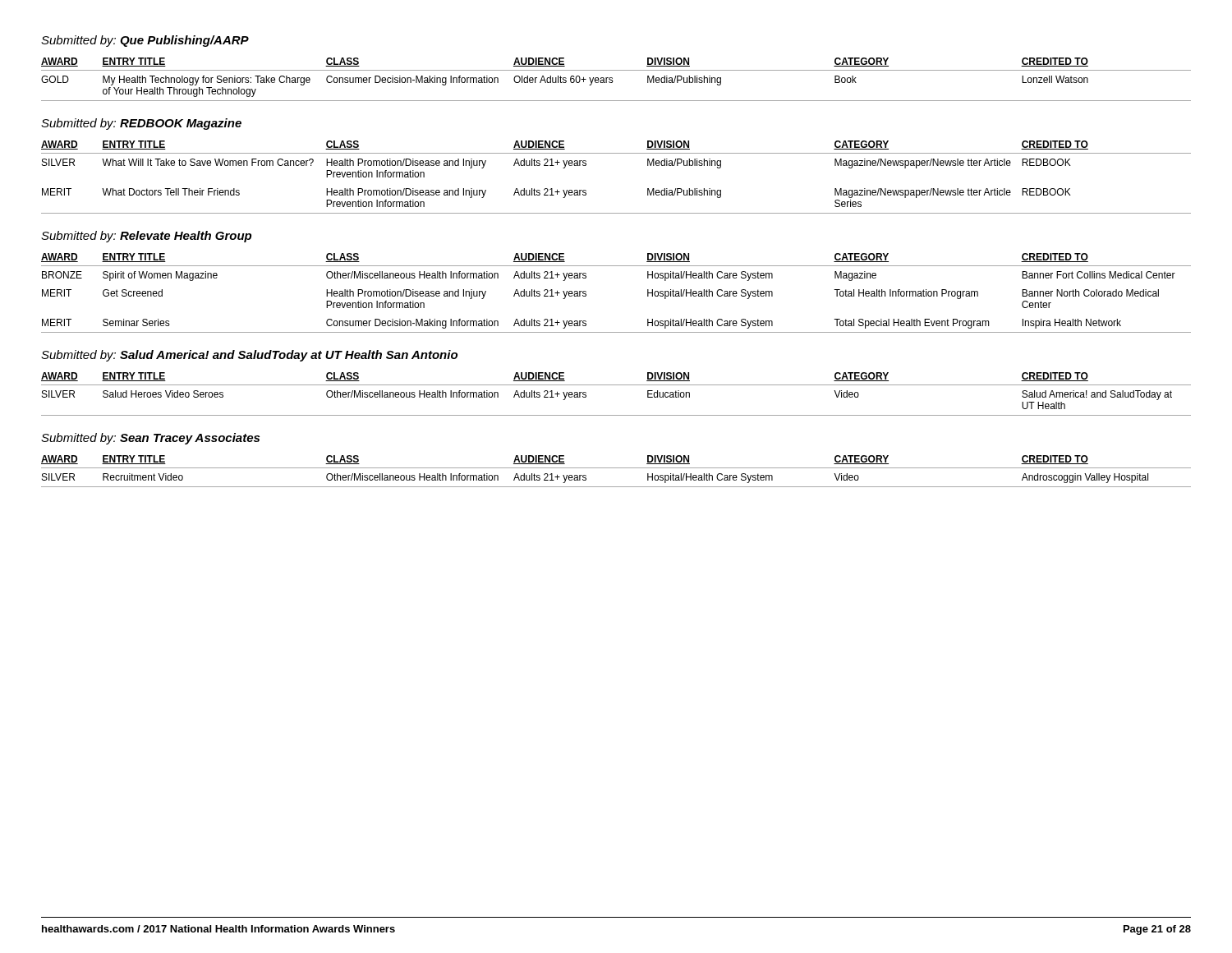This screenshot has width=1232, height=953.
Task: Locate the table with the text "What Will It Take"
Action: (x=616, y=175)
